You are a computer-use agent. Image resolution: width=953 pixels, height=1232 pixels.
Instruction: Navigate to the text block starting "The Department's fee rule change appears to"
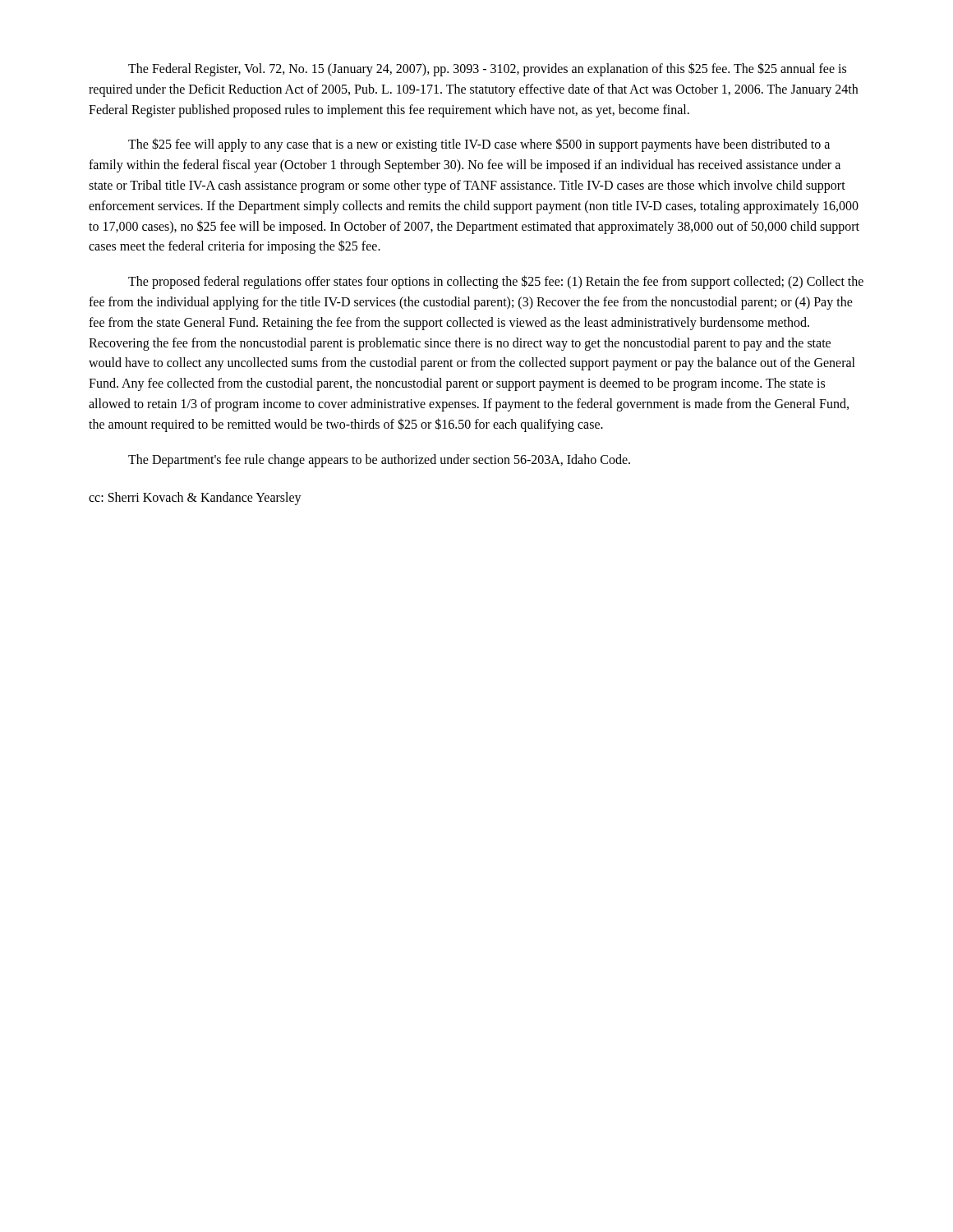click(x=380, y=459)
